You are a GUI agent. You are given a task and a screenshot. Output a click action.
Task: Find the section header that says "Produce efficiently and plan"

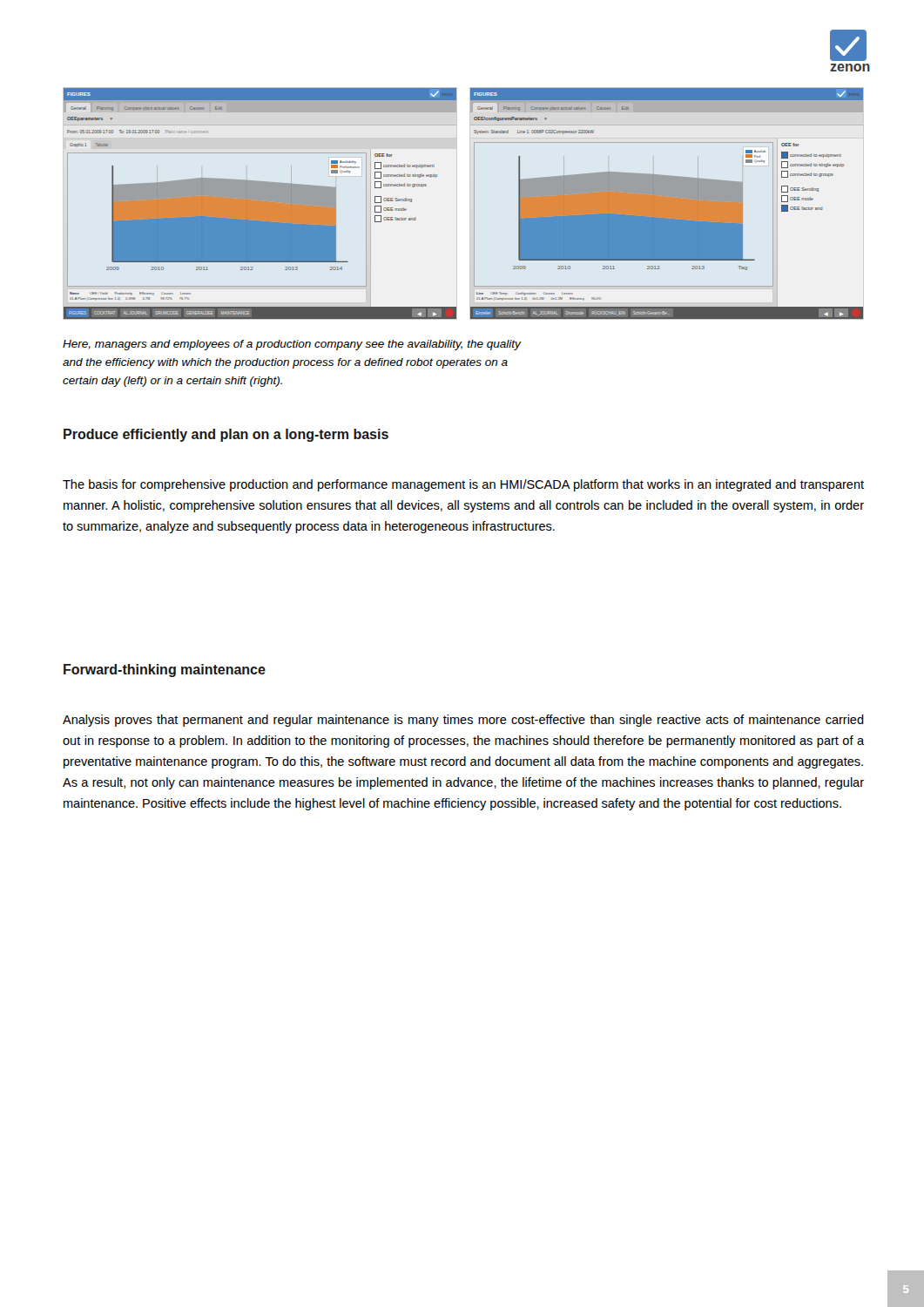pos(226,435)
